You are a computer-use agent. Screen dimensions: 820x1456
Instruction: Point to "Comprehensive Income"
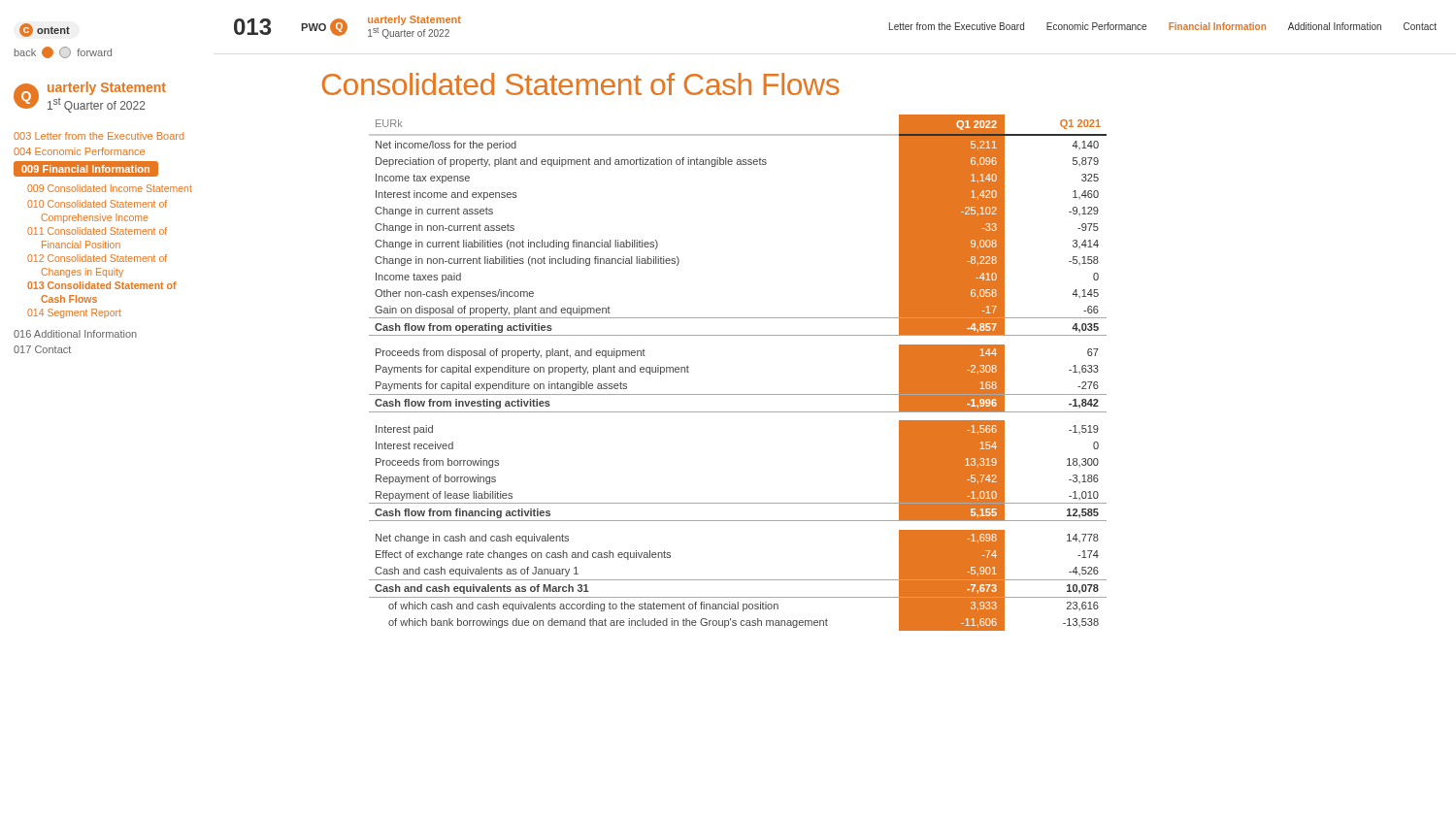point(95,217)
